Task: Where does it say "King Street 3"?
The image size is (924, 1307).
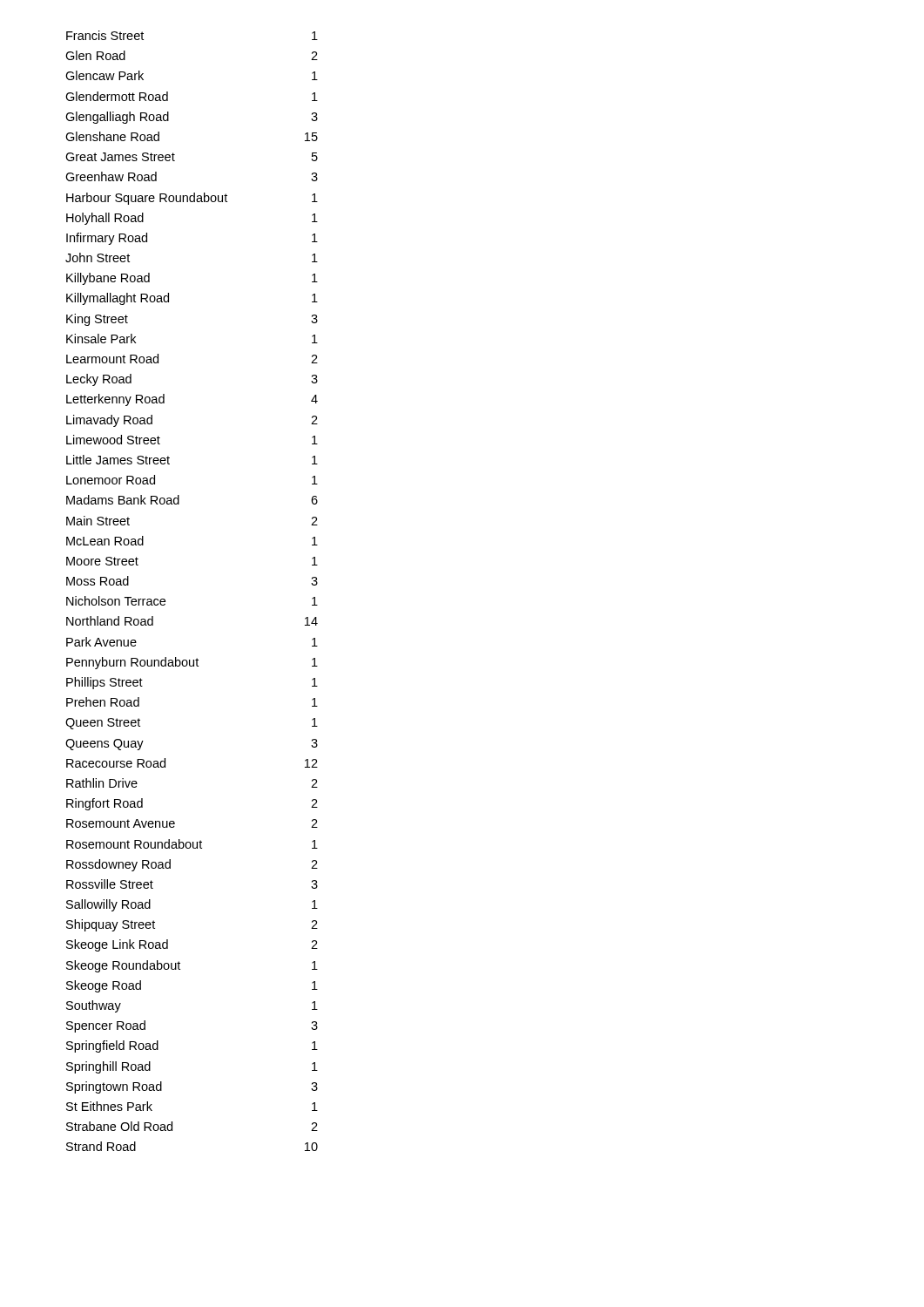Action: click(98, 319)
